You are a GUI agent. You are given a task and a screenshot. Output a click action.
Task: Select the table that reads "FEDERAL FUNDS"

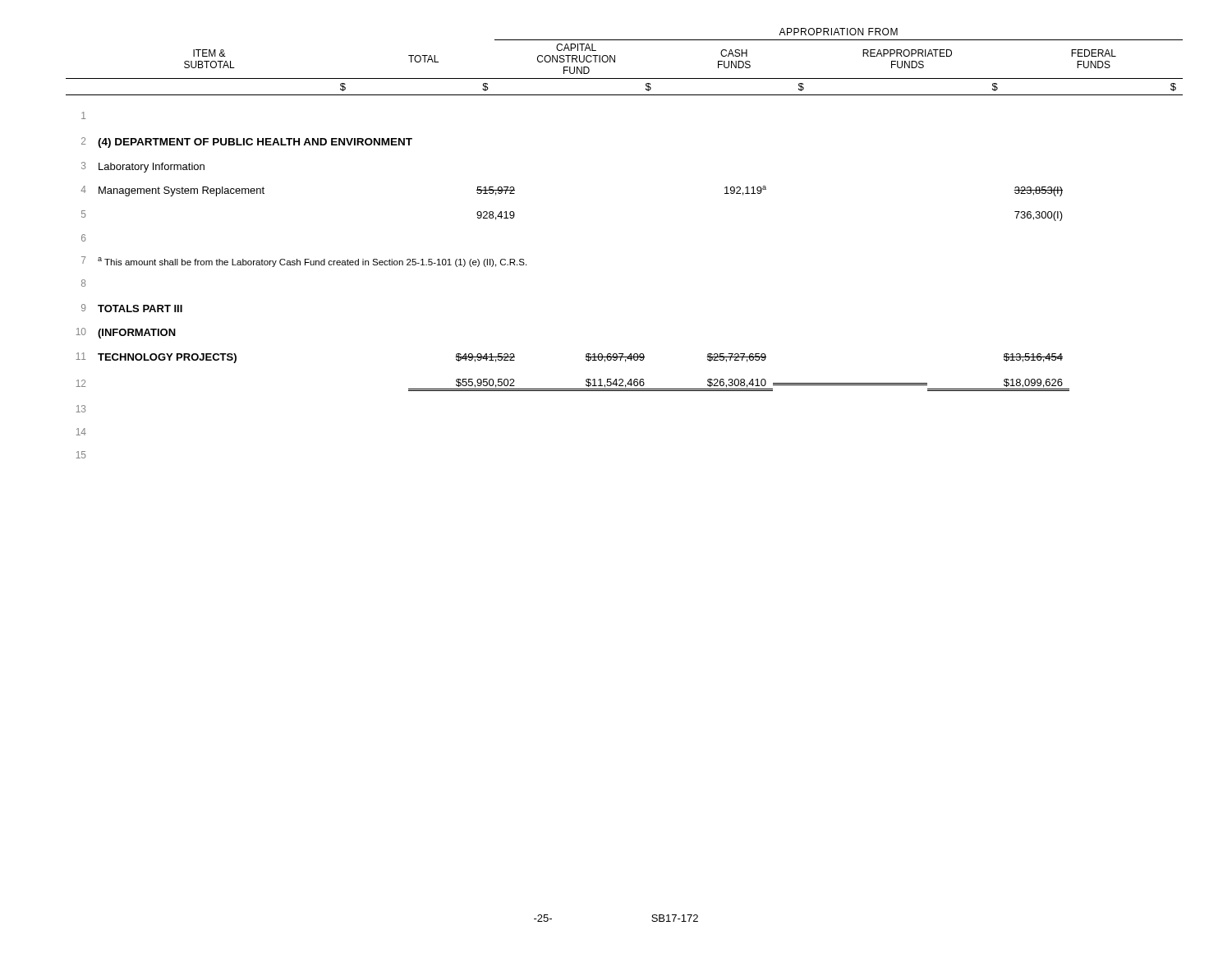point(624,60)
